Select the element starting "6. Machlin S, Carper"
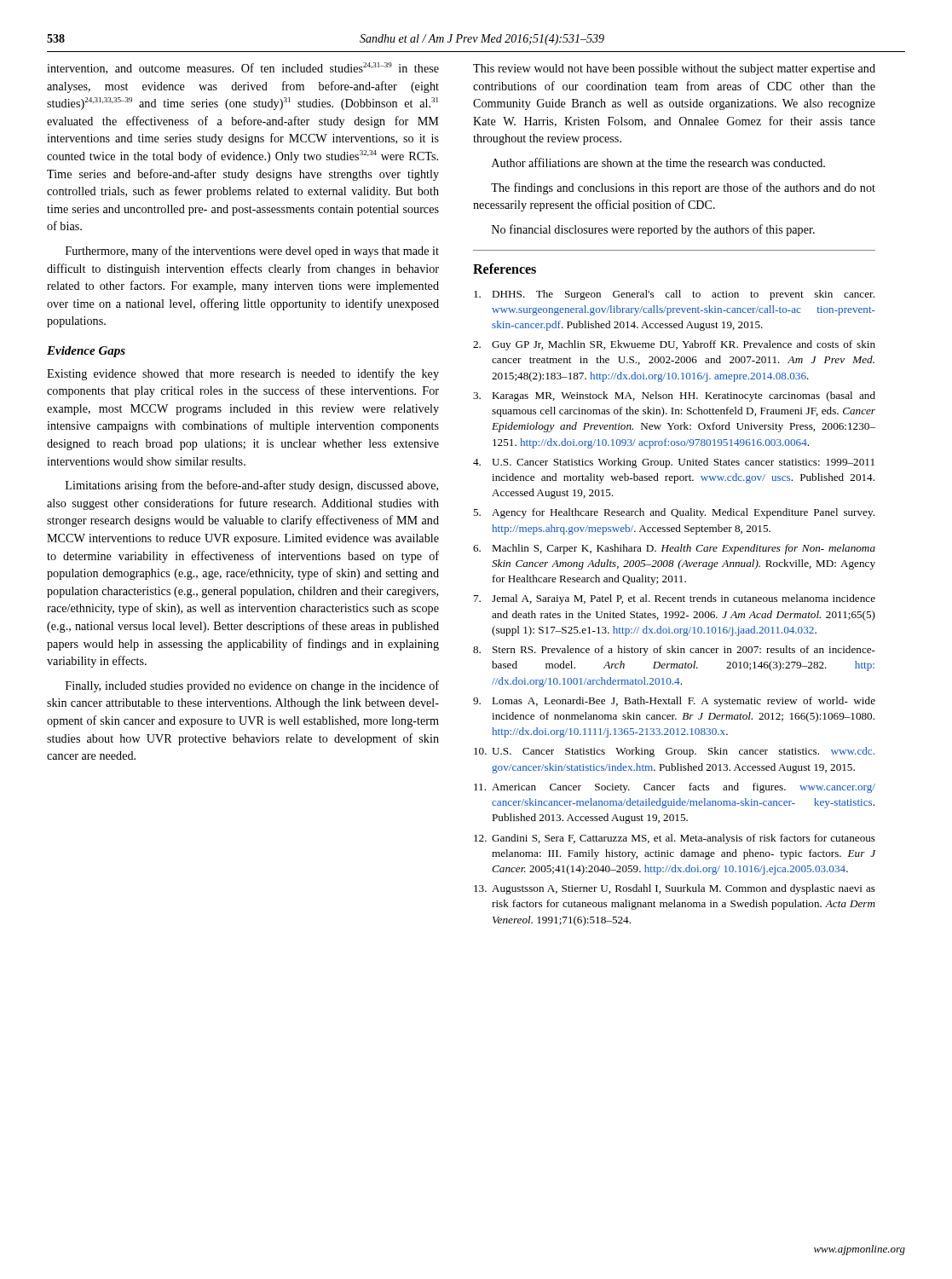The width and height of the screenshot is (952, 1279). tap(674, 564)
